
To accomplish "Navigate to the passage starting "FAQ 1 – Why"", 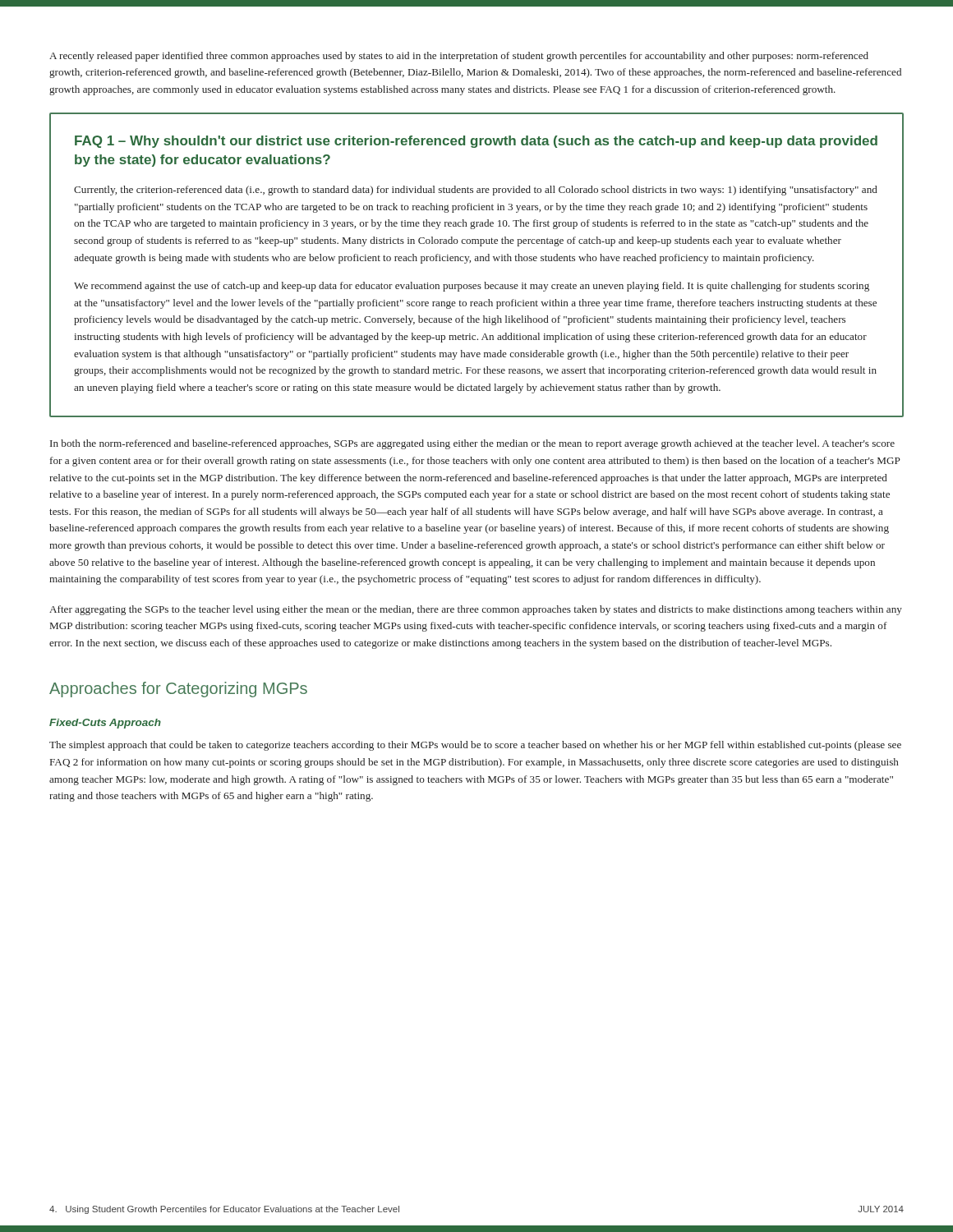I will pyautogui.click(x=476, y=151).
